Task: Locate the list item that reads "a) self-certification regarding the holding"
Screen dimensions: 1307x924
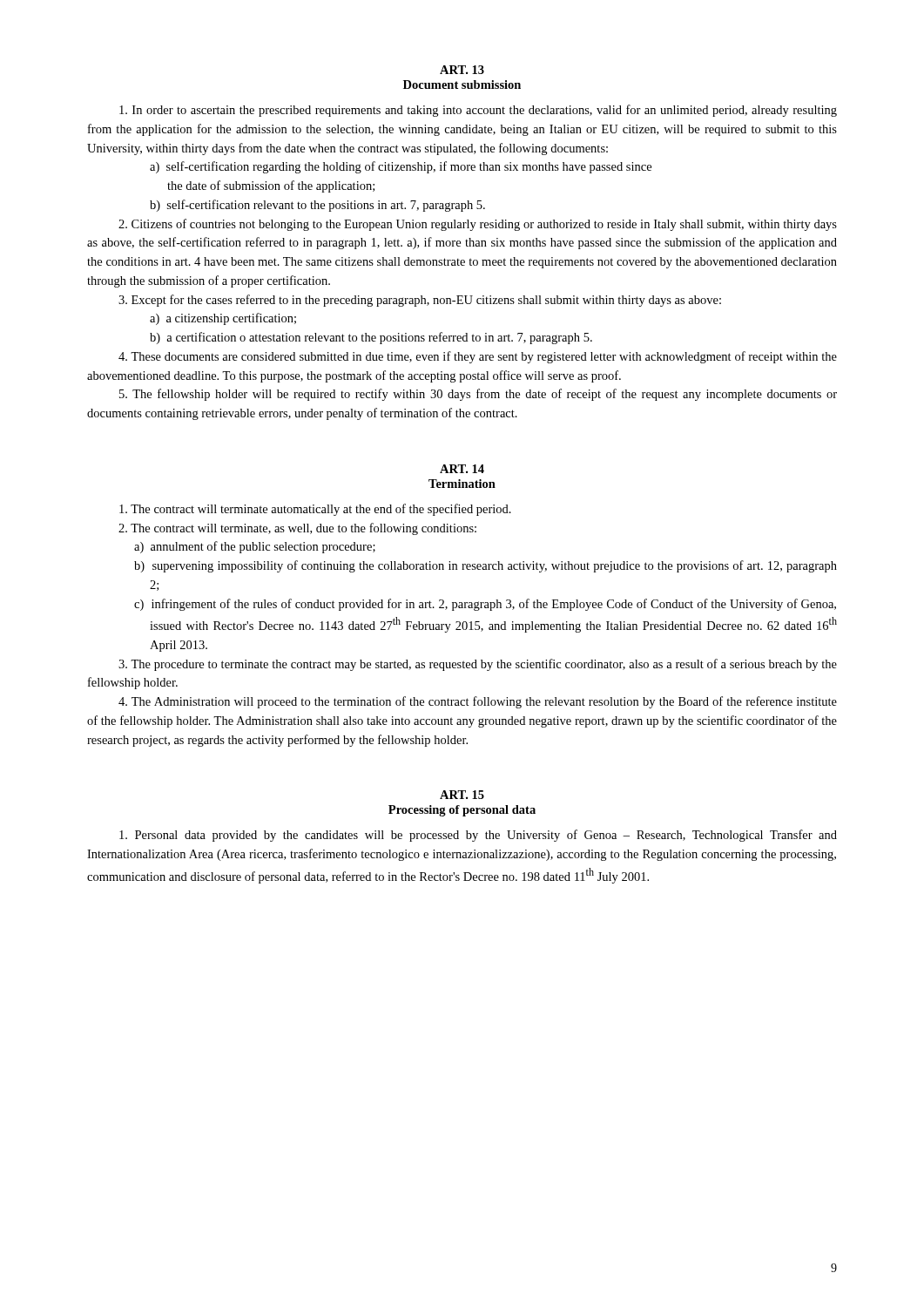Action: click(x=401, y=178)
